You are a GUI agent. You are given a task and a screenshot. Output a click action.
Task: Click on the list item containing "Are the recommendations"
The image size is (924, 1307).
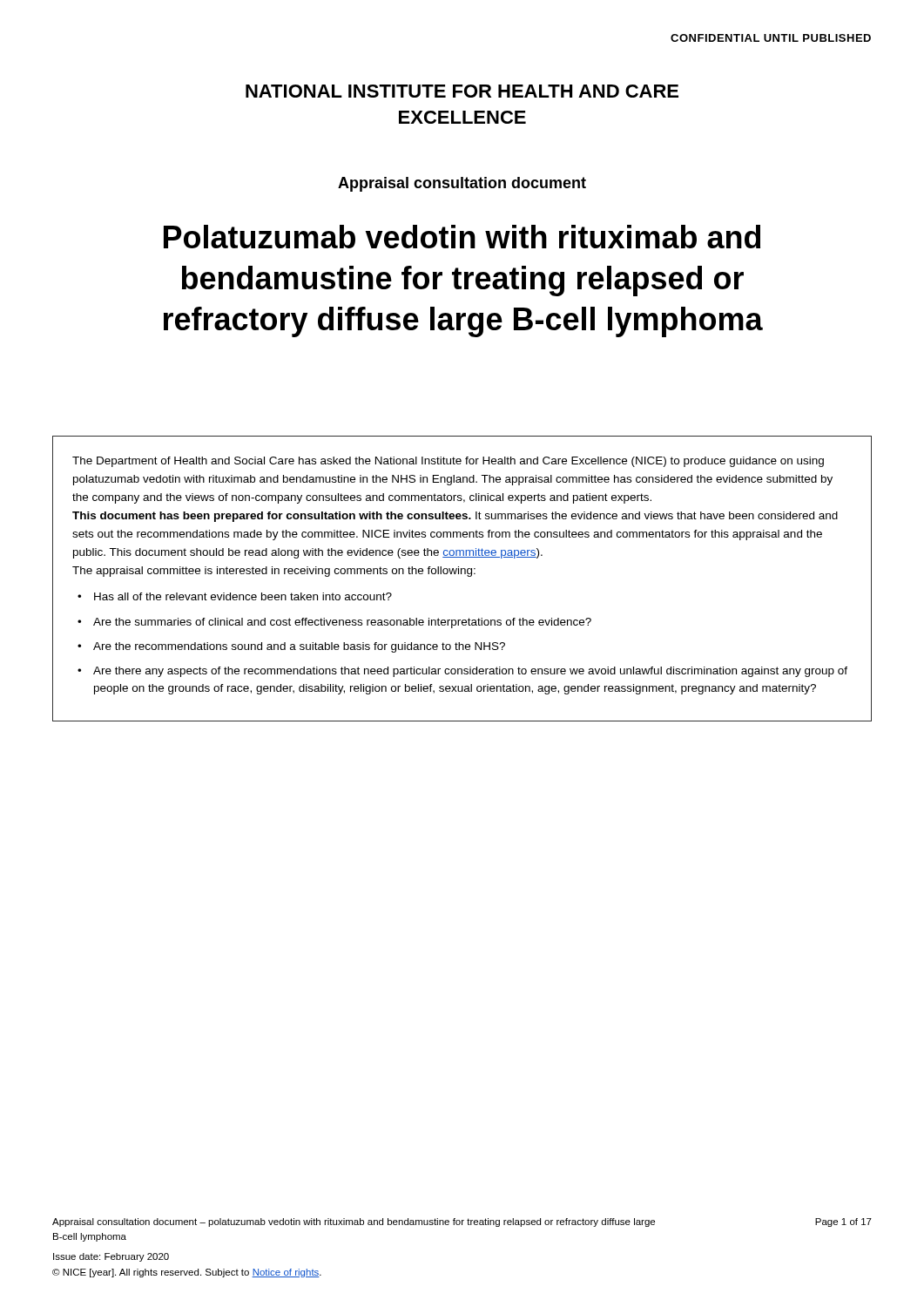[x=299, y=646]
